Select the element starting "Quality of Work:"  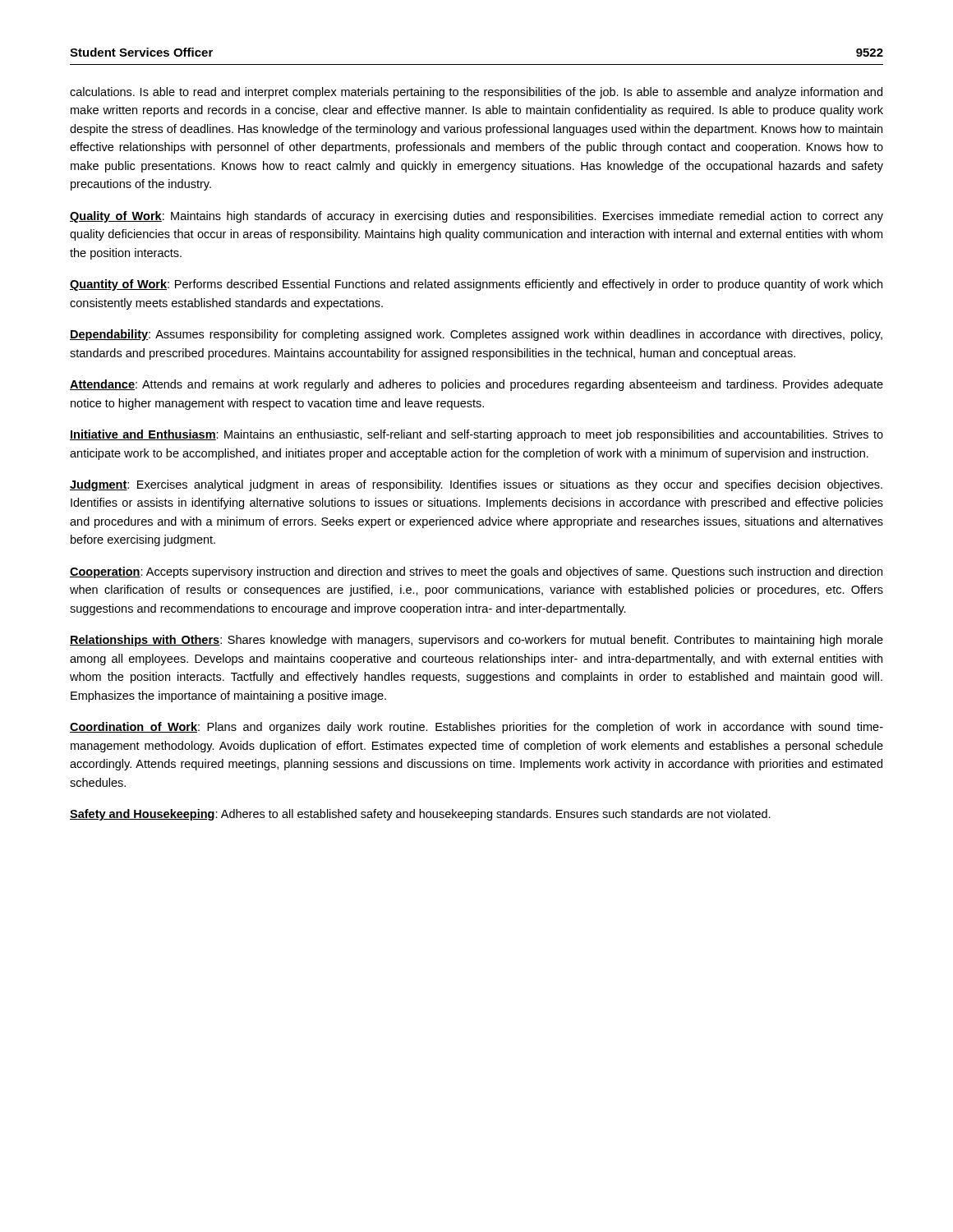(476, 234)
